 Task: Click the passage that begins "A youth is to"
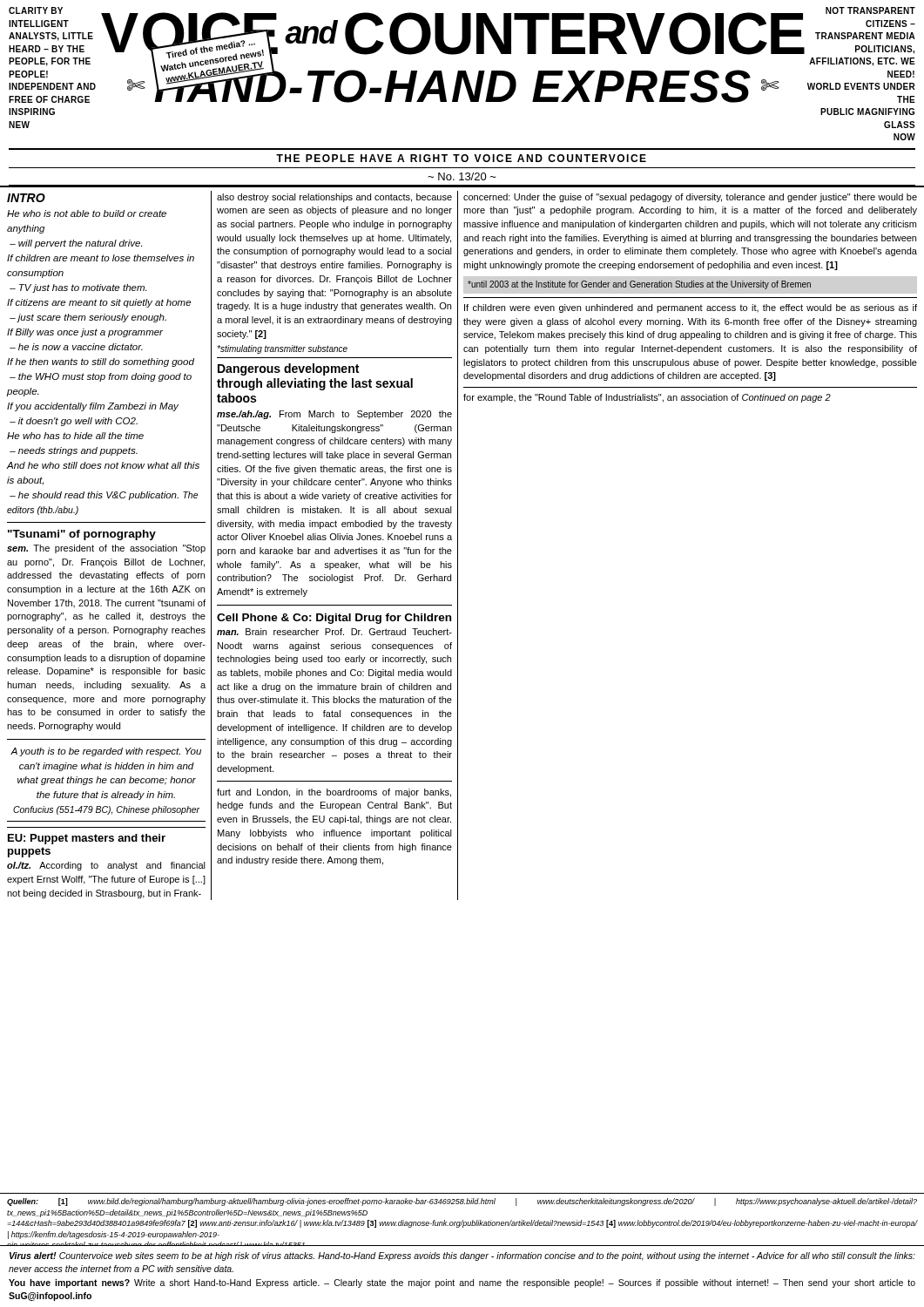click(106, 780)
